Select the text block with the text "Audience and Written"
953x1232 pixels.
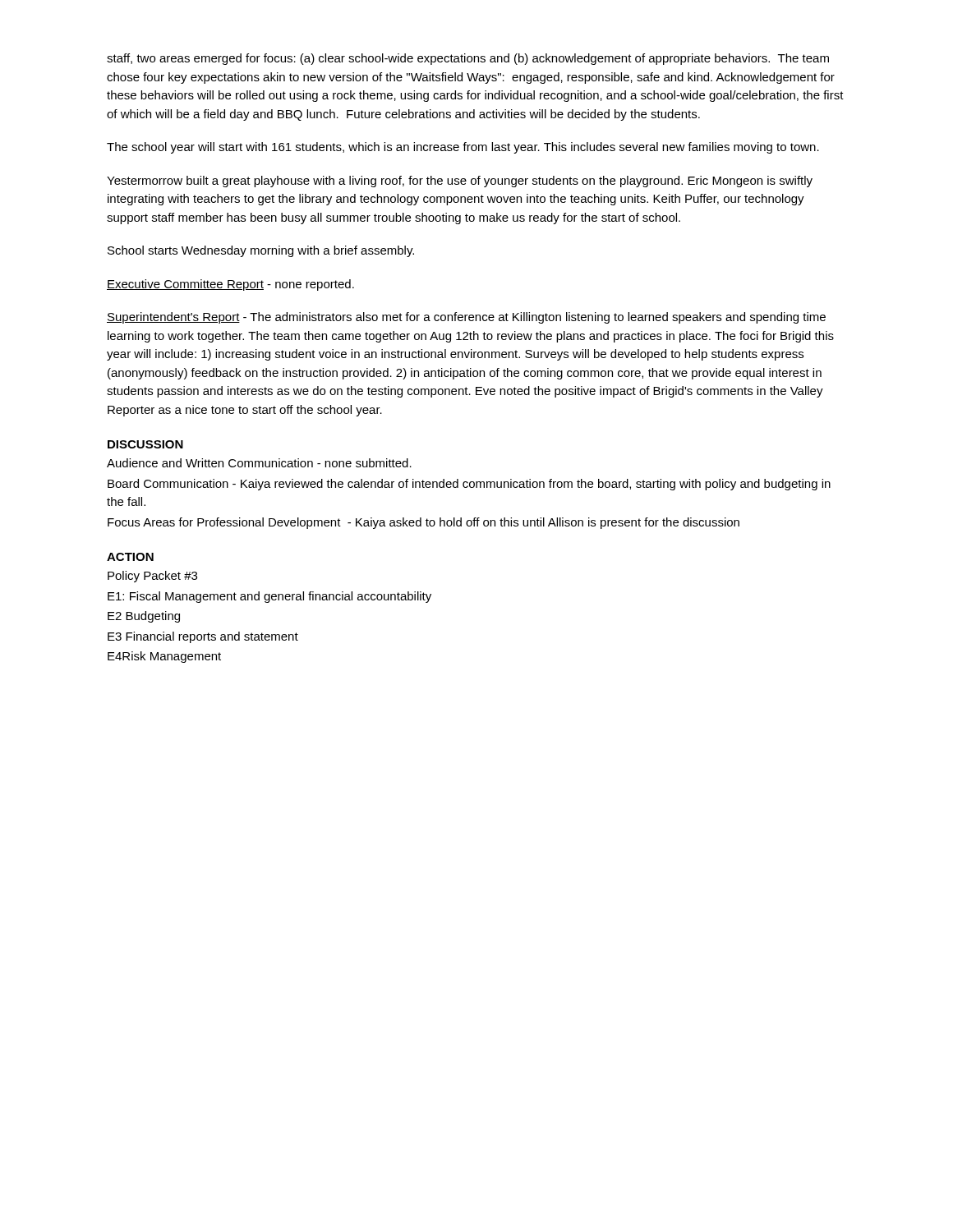pos(259,463)
